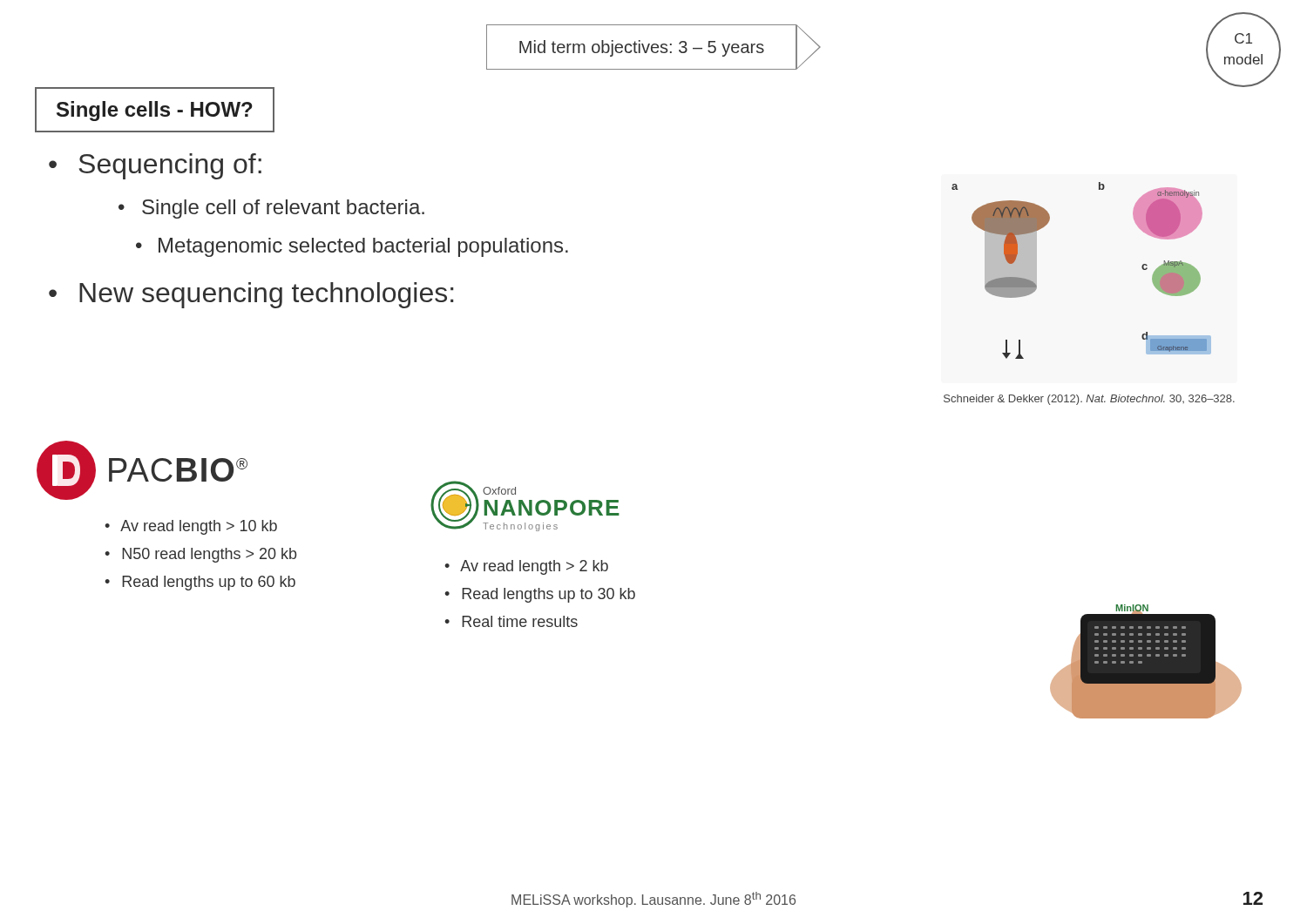Locate the list item containing "• Sequencing of:"
This screenshot has height=924, width=1307.
coord(156,164)
